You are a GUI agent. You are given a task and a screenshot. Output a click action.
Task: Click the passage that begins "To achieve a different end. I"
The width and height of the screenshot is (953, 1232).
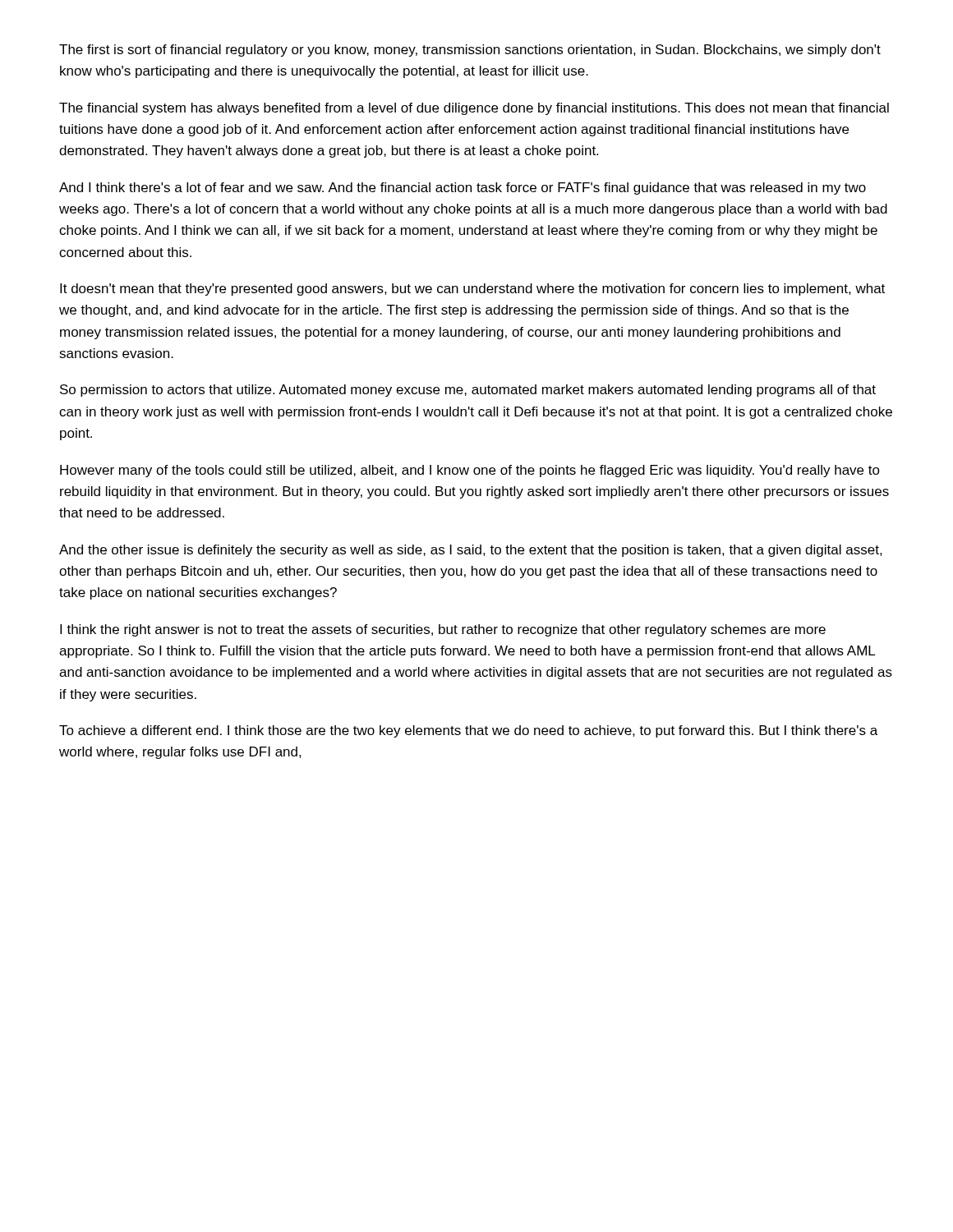point(468,741)
